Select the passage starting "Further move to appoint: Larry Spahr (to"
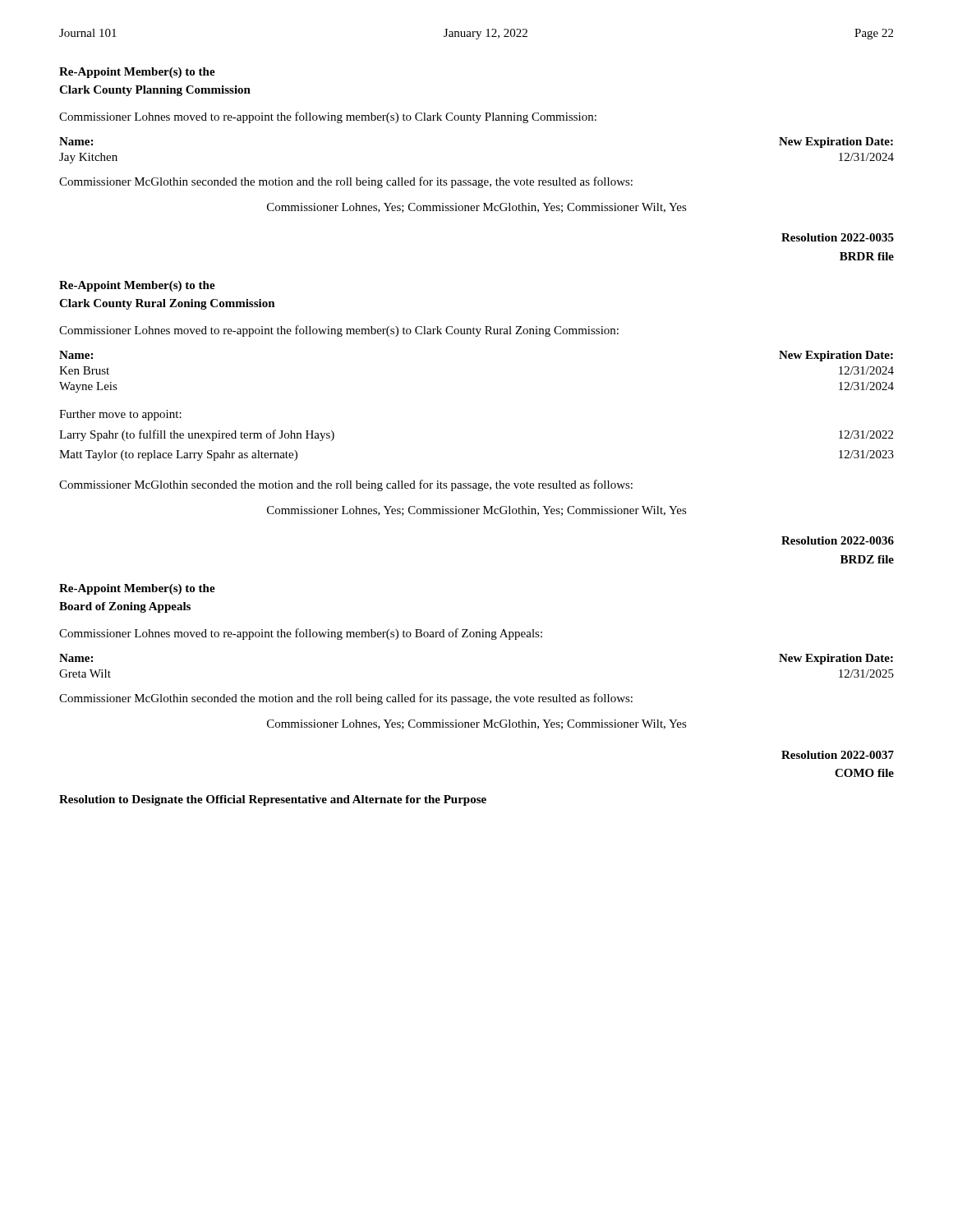This screenshot has width=953, height=1232. [120, 415]
